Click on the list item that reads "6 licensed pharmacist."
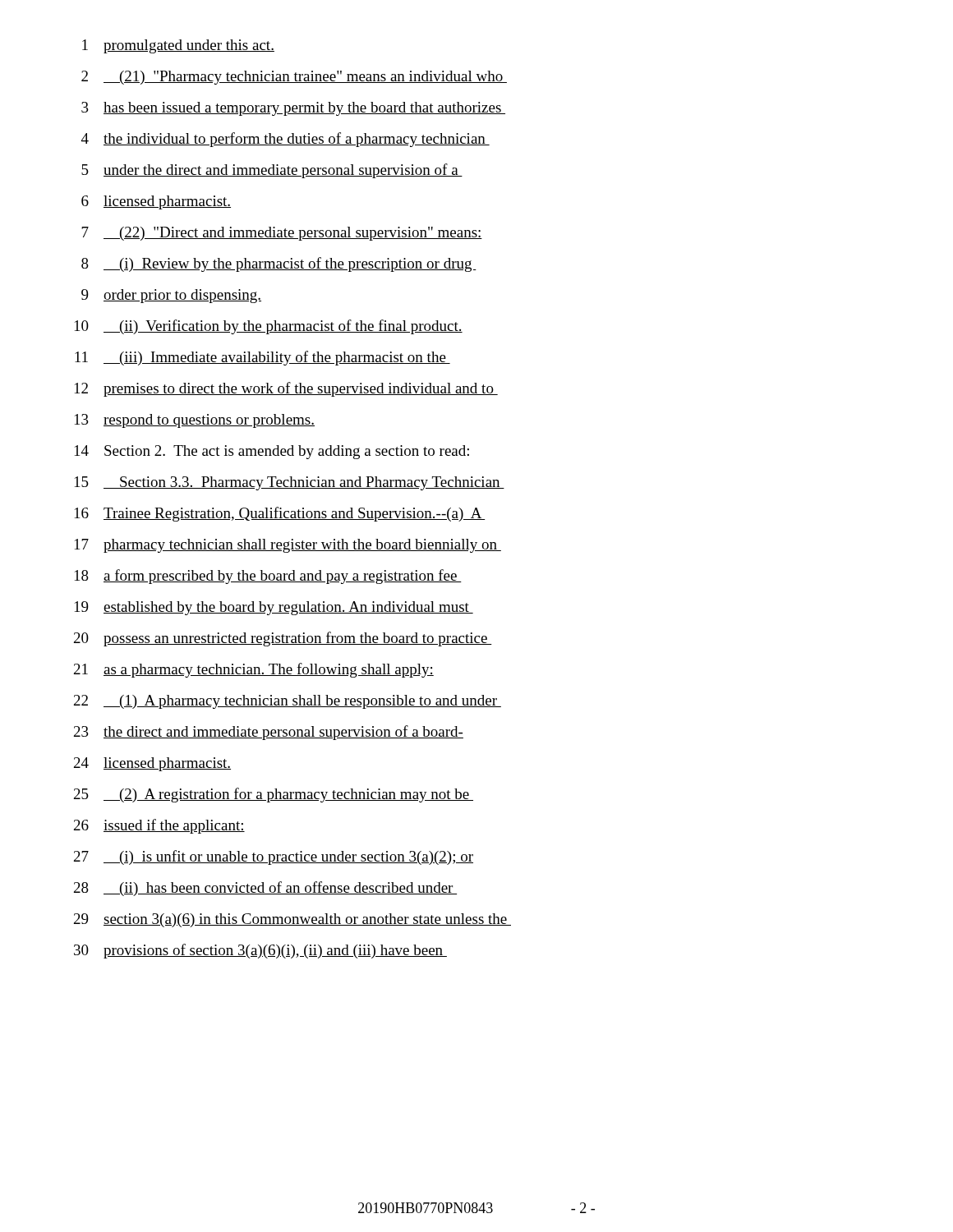This screenshot has height=1232, width=953. [x=140, y=201]
